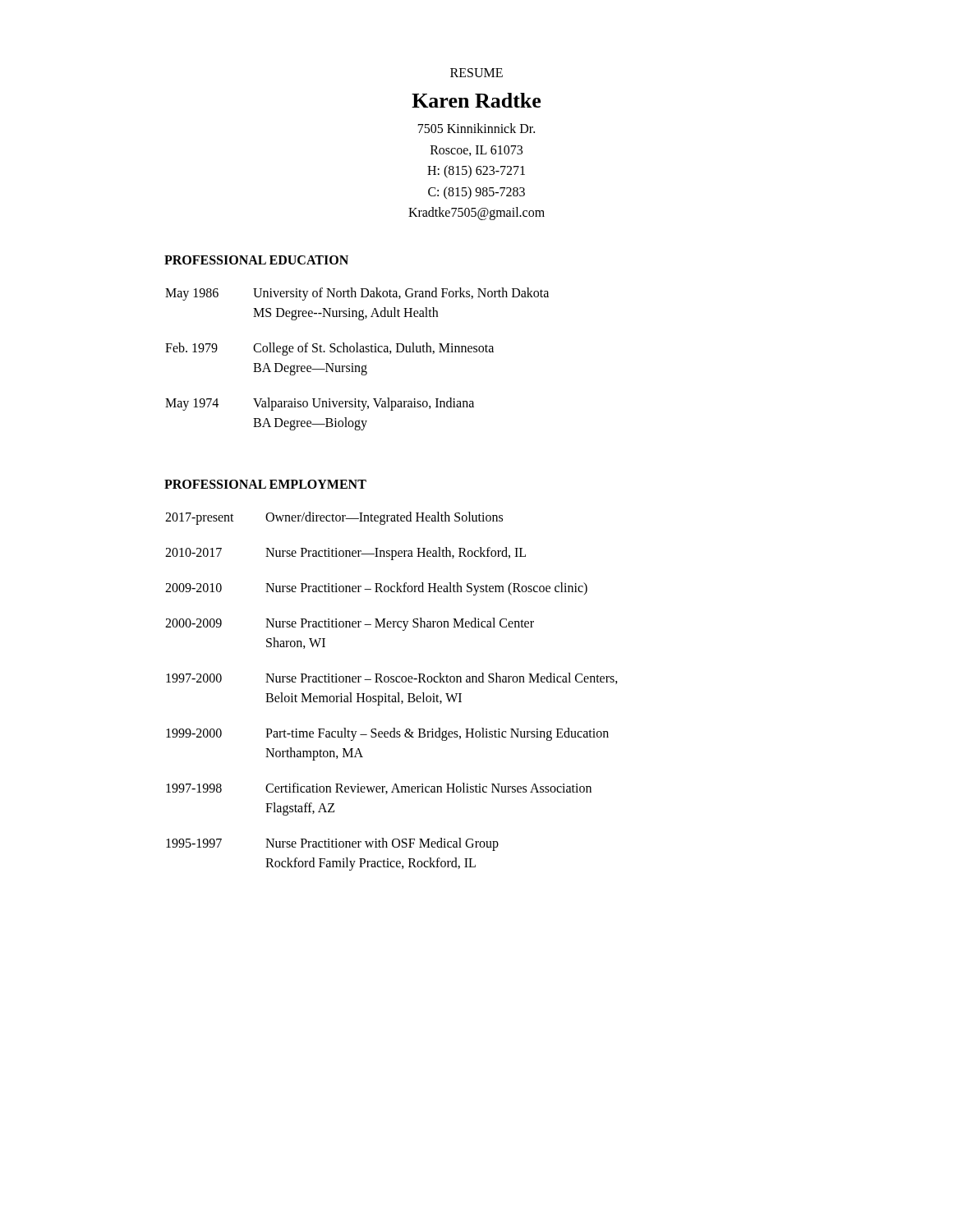Viewport: 953px width, 1232px height.
Task: Where does it say "May 1974 Valparaiso University, Valparaiso, IndianaBA Degree—Biology"?
Action: [x=320, y=404]
